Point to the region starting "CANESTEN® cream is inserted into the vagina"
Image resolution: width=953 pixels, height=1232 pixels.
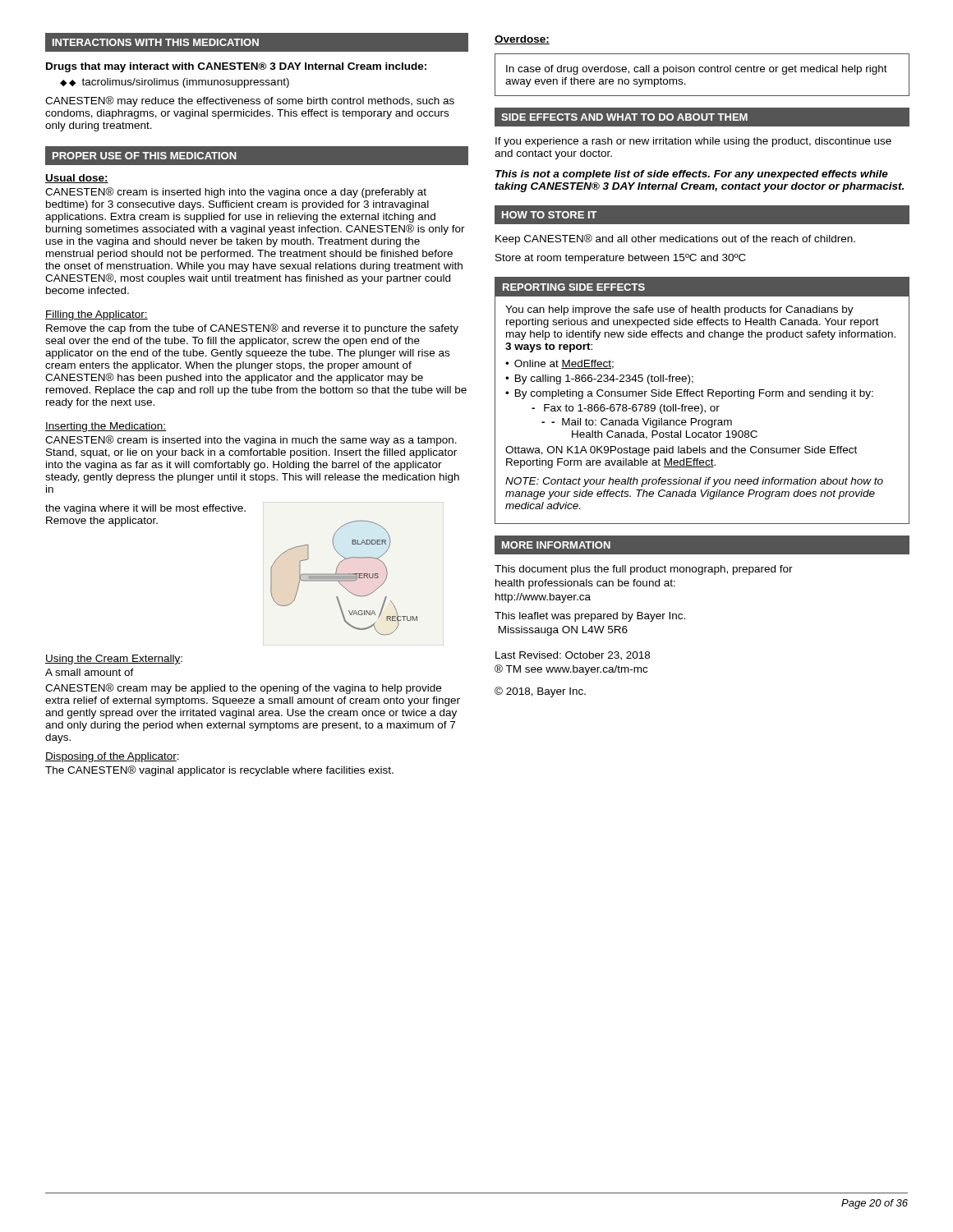[252, 464]
